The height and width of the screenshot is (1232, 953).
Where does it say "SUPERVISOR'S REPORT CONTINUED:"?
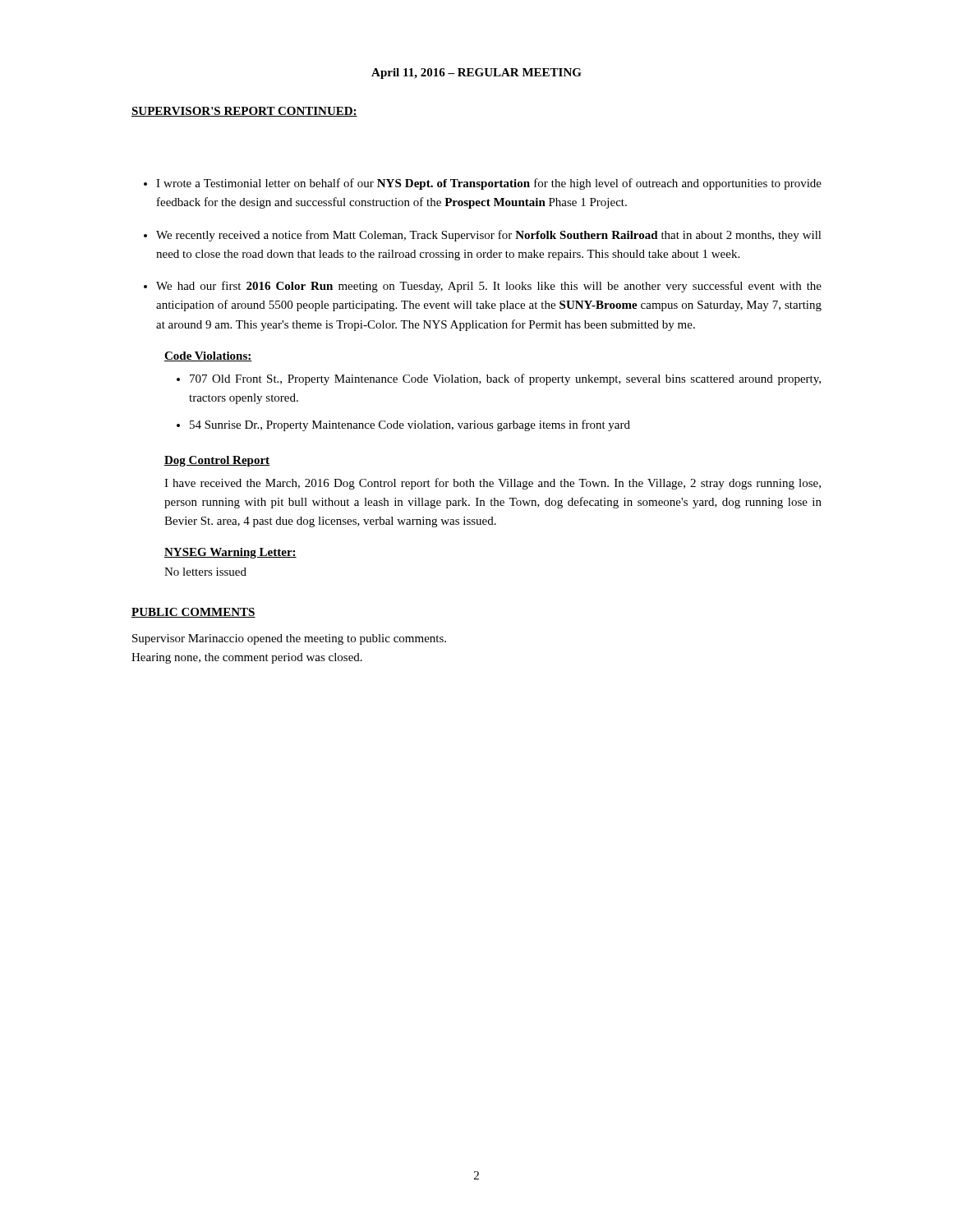tap(244, 111)
